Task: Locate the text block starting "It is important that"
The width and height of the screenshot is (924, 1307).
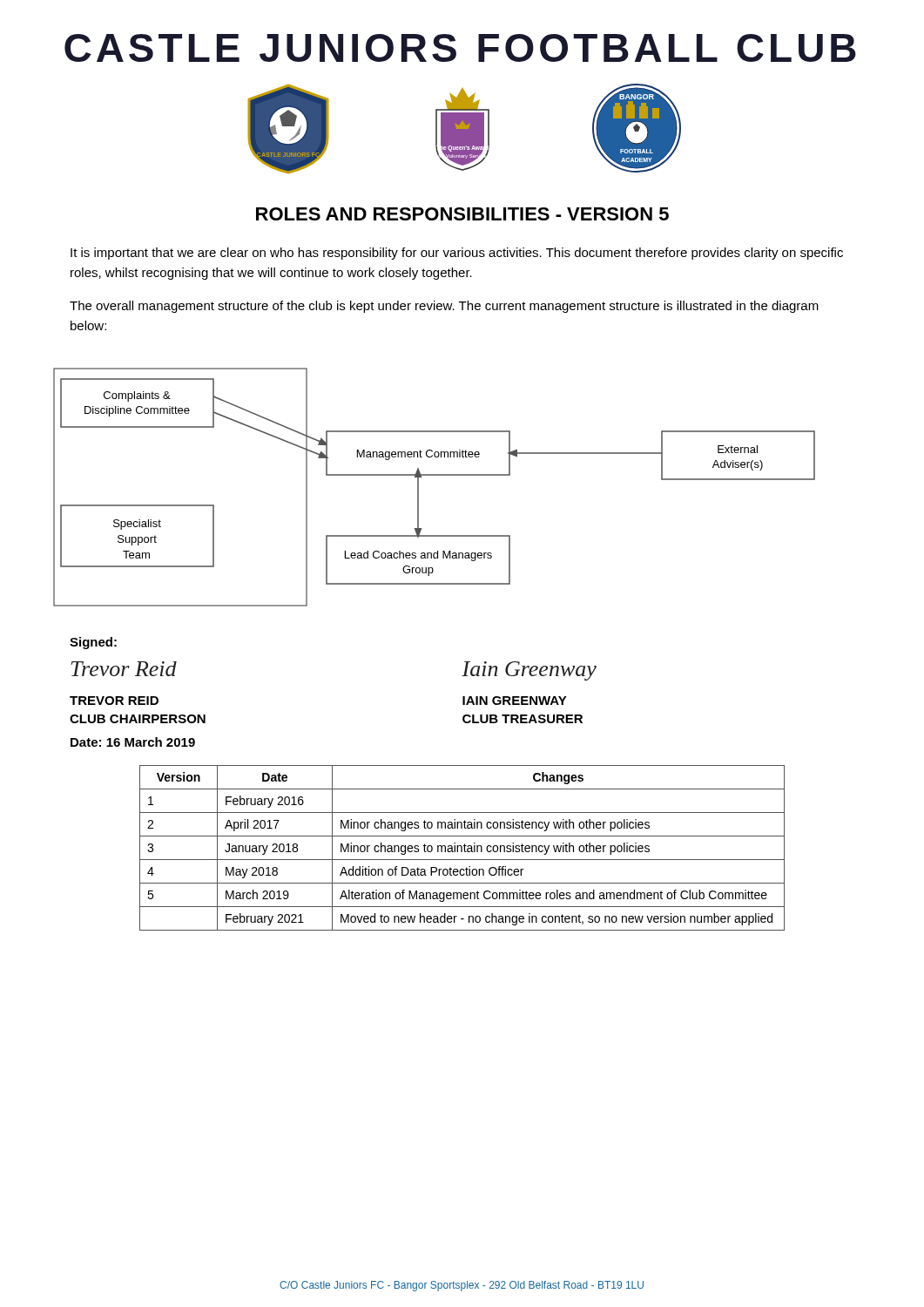Action: pyautogui.click(x=457, y=262)
